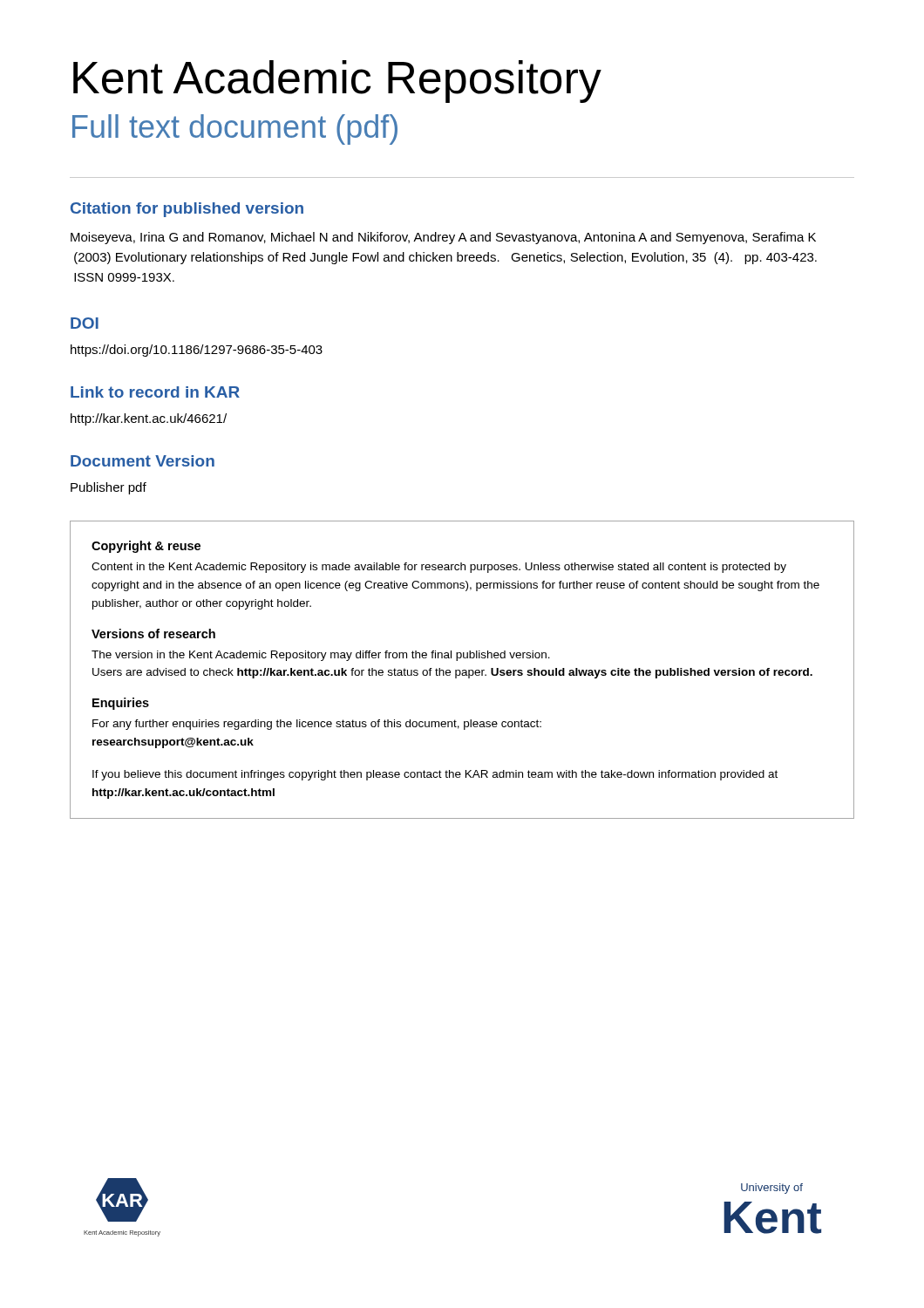The image size is (924, 1308).
Task: Locate the text "Publisher pdf"
Action: (x=109, y=488)
